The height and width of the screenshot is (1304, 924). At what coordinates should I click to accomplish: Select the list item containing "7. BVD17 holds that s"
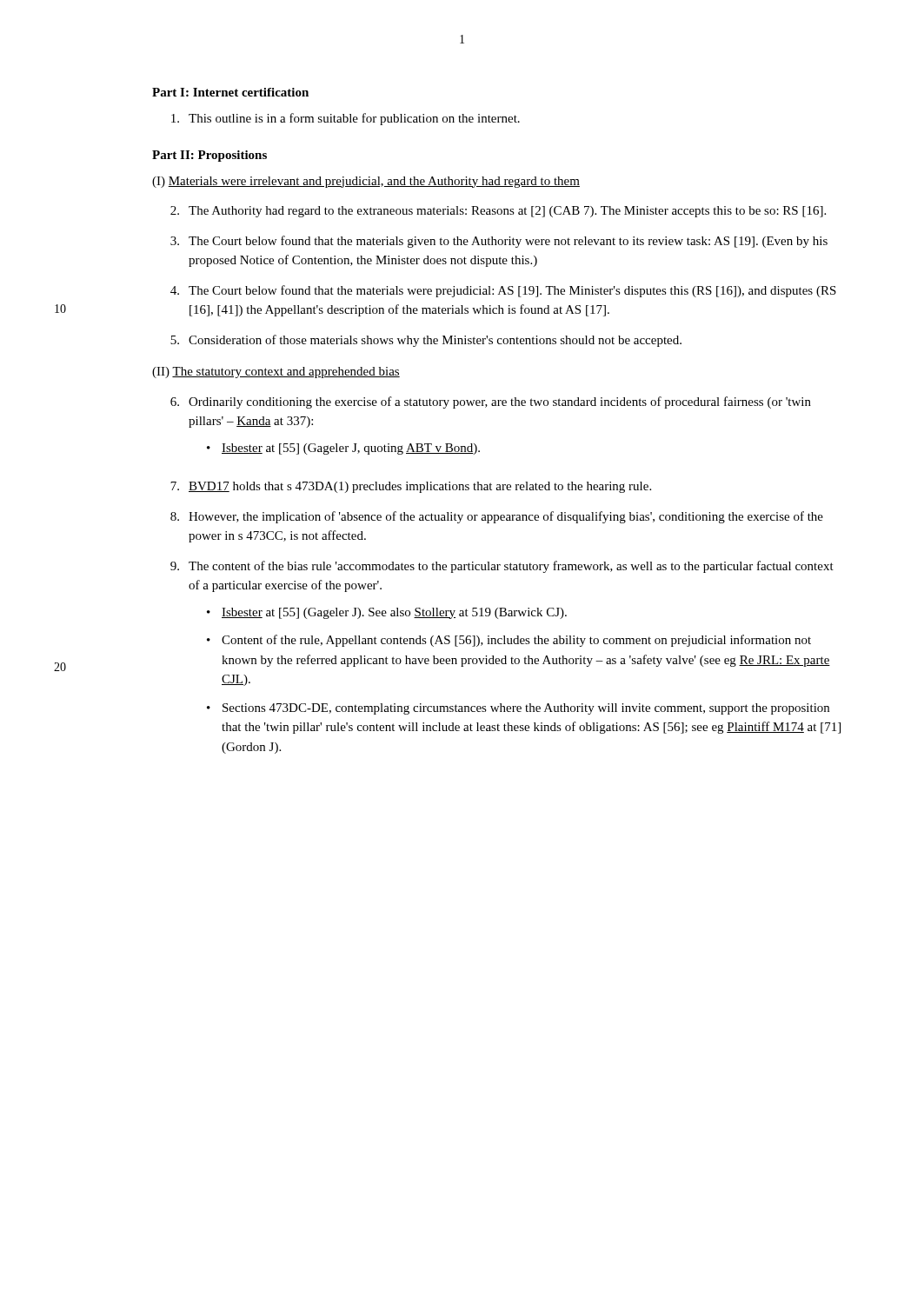pyautogui.click(x=499, y=486)
